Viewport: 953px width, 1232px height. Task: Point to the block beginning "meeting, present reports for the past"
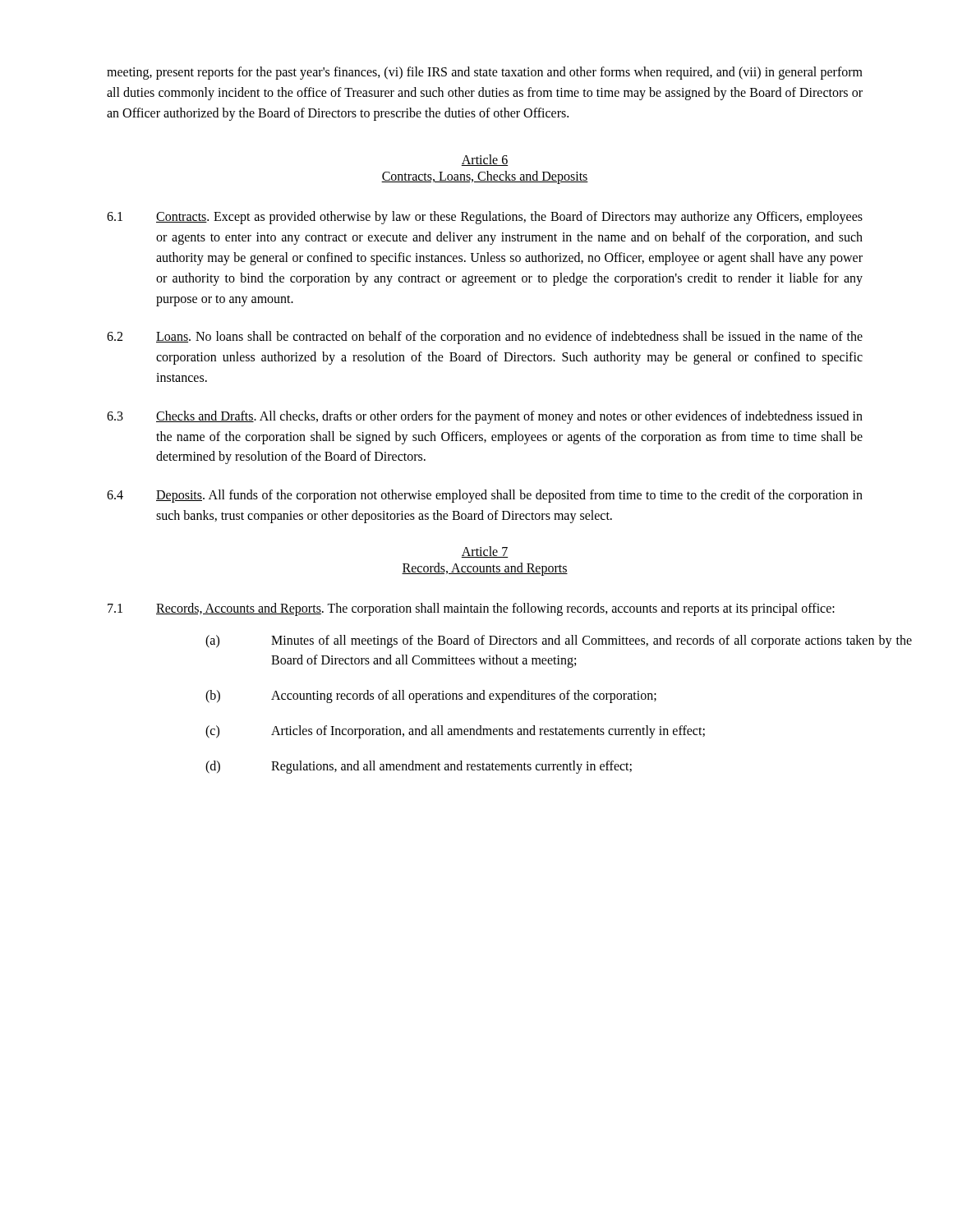(x=485, y=93)
